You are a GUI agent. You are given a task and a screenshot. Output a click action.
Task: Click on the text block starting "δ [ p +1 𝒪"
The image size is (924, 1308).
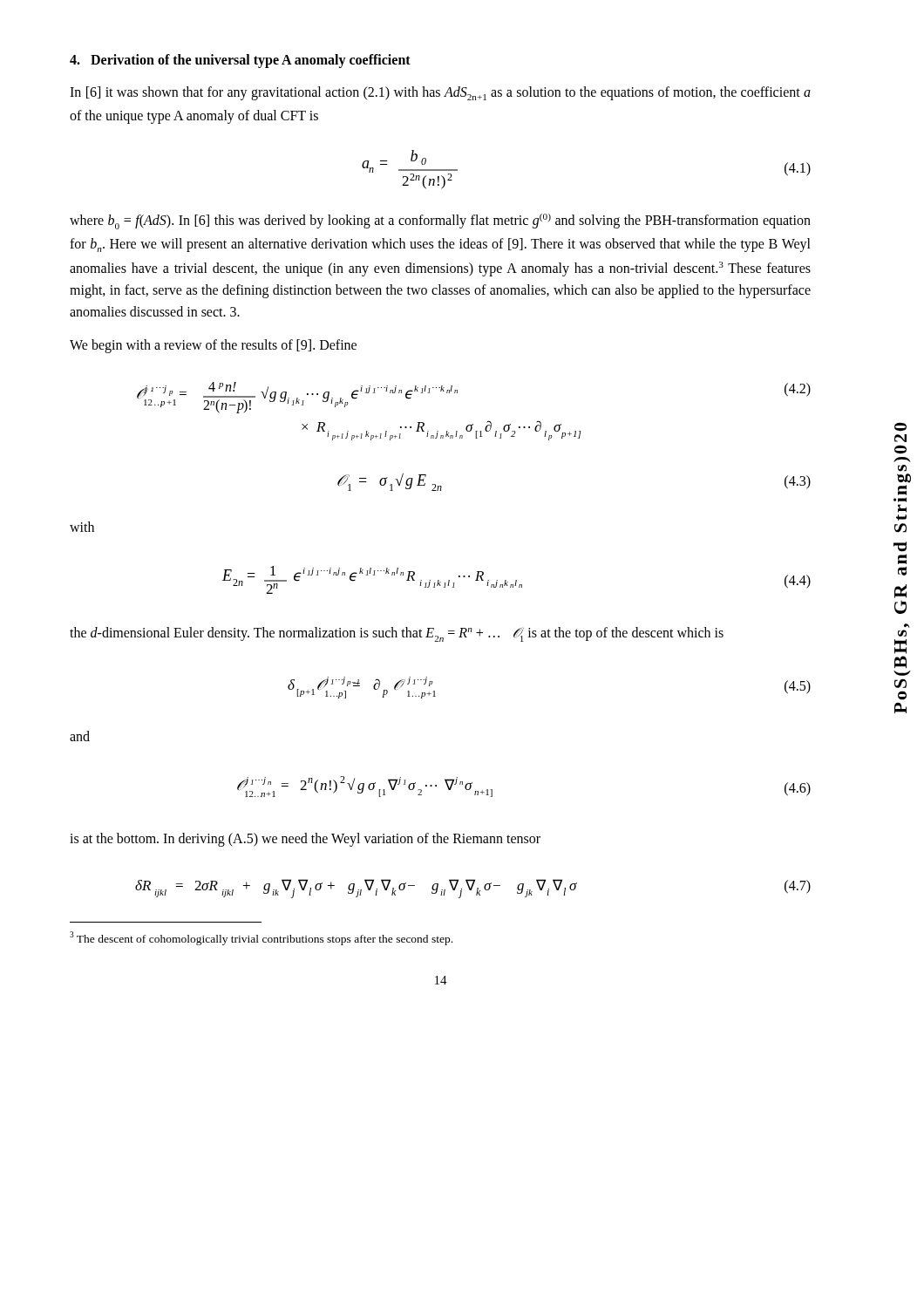440,686
